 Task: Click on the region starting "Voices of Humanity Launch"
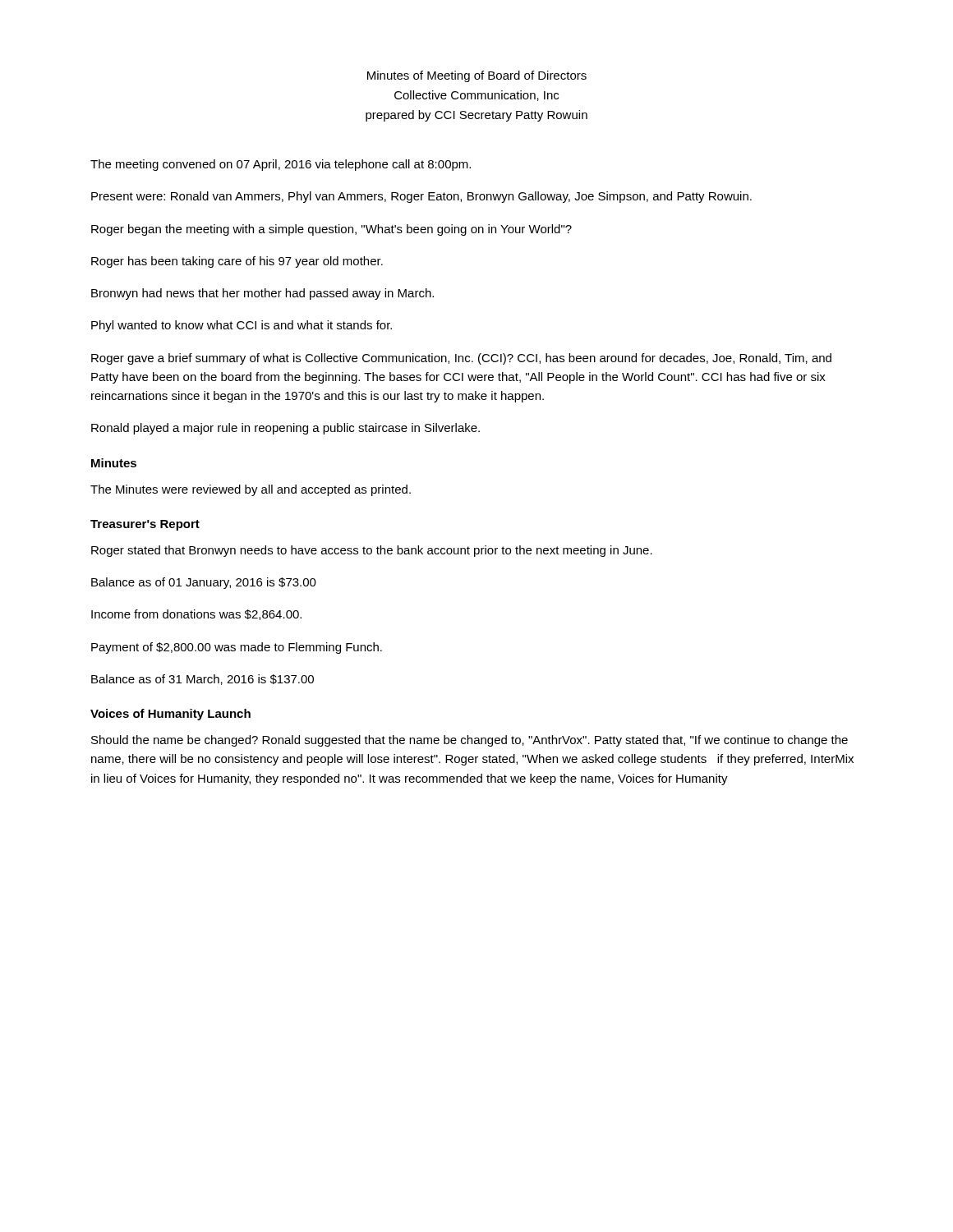click(171, 713)
